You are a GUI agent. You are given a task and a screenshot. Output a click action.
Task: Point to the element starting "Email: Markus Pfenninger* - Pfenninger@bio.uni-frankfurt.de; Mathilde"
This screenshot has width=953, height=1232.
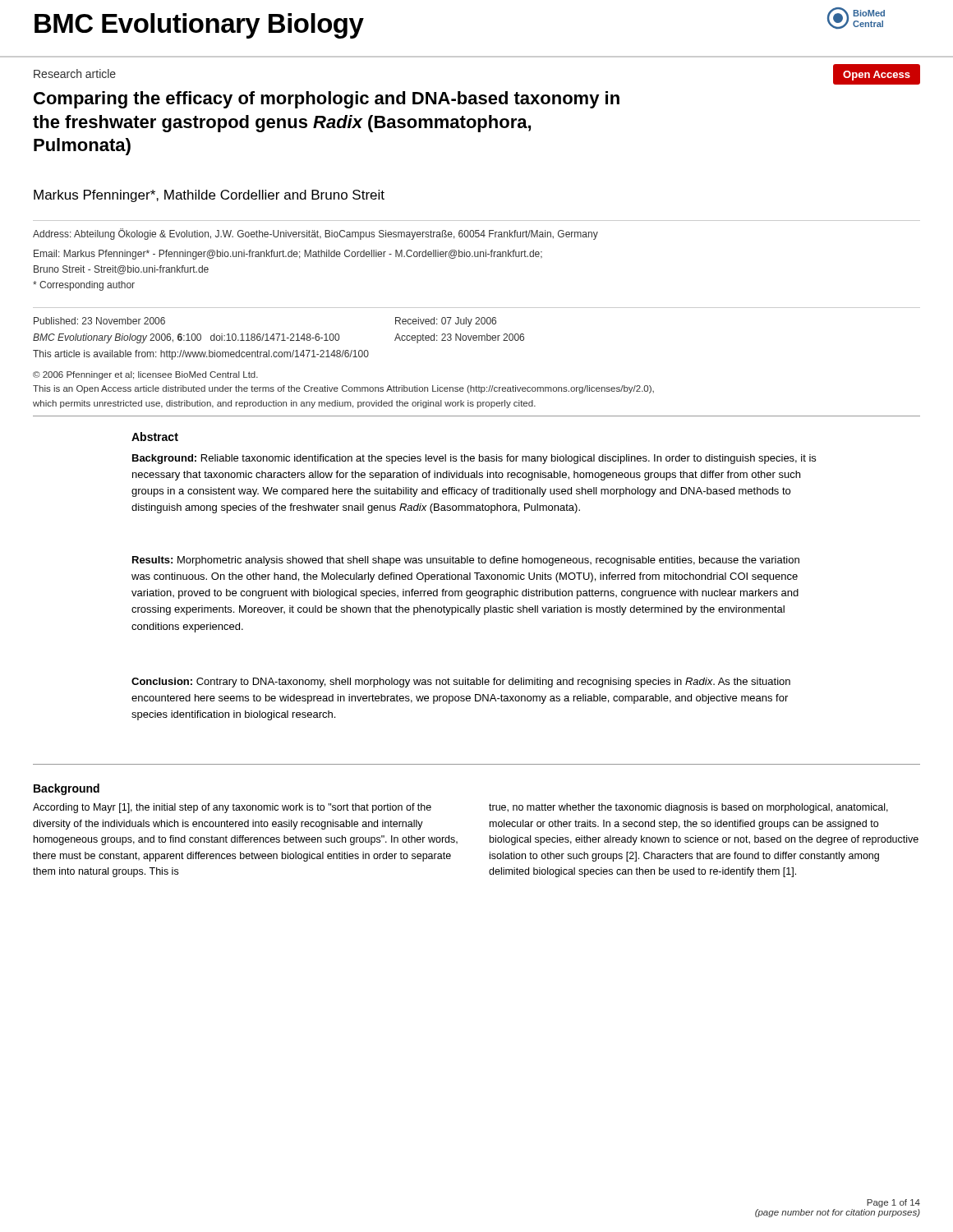pos(288,255)
